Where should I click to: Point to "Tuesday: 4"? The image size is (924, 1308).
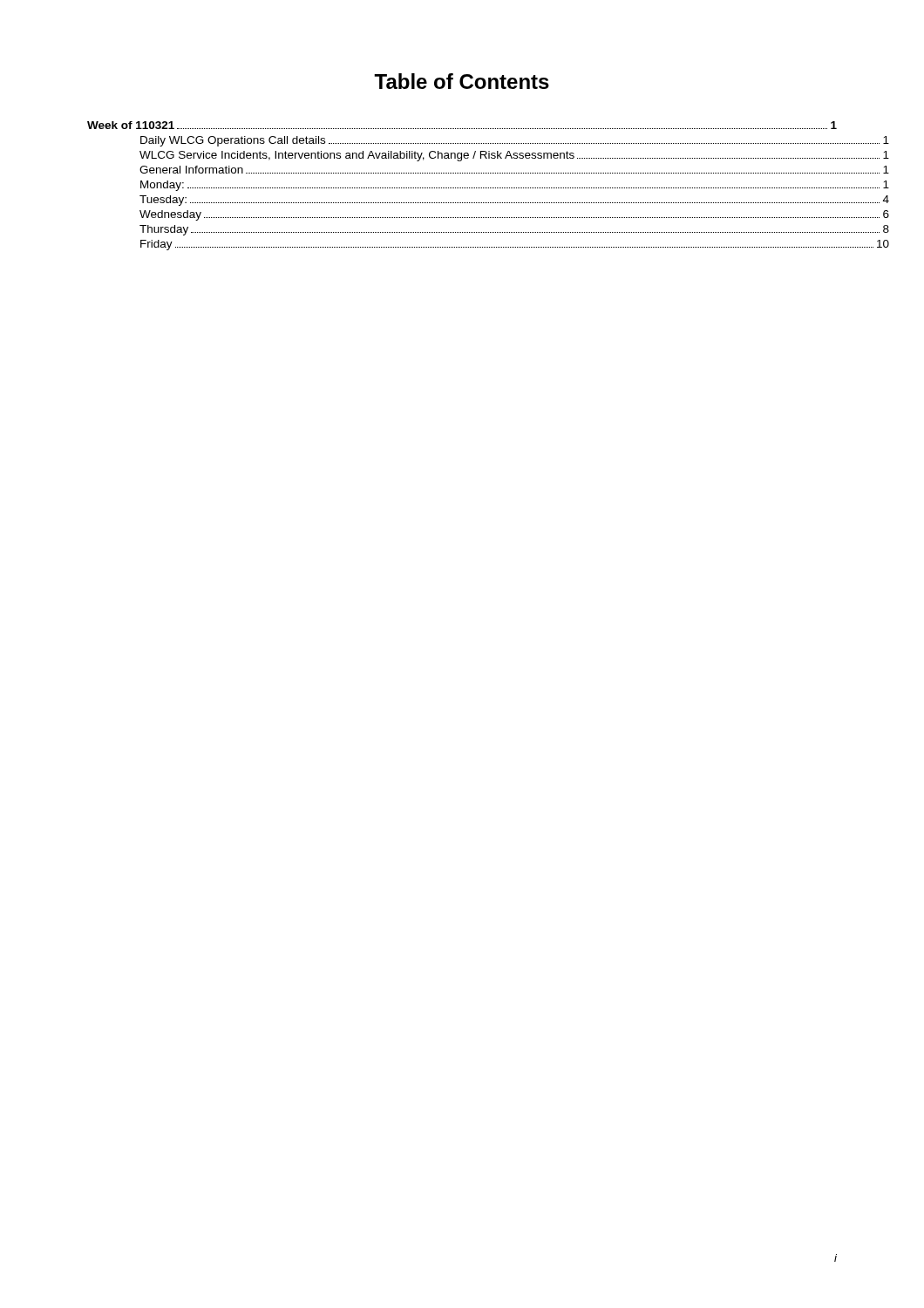tap(462, 199)
